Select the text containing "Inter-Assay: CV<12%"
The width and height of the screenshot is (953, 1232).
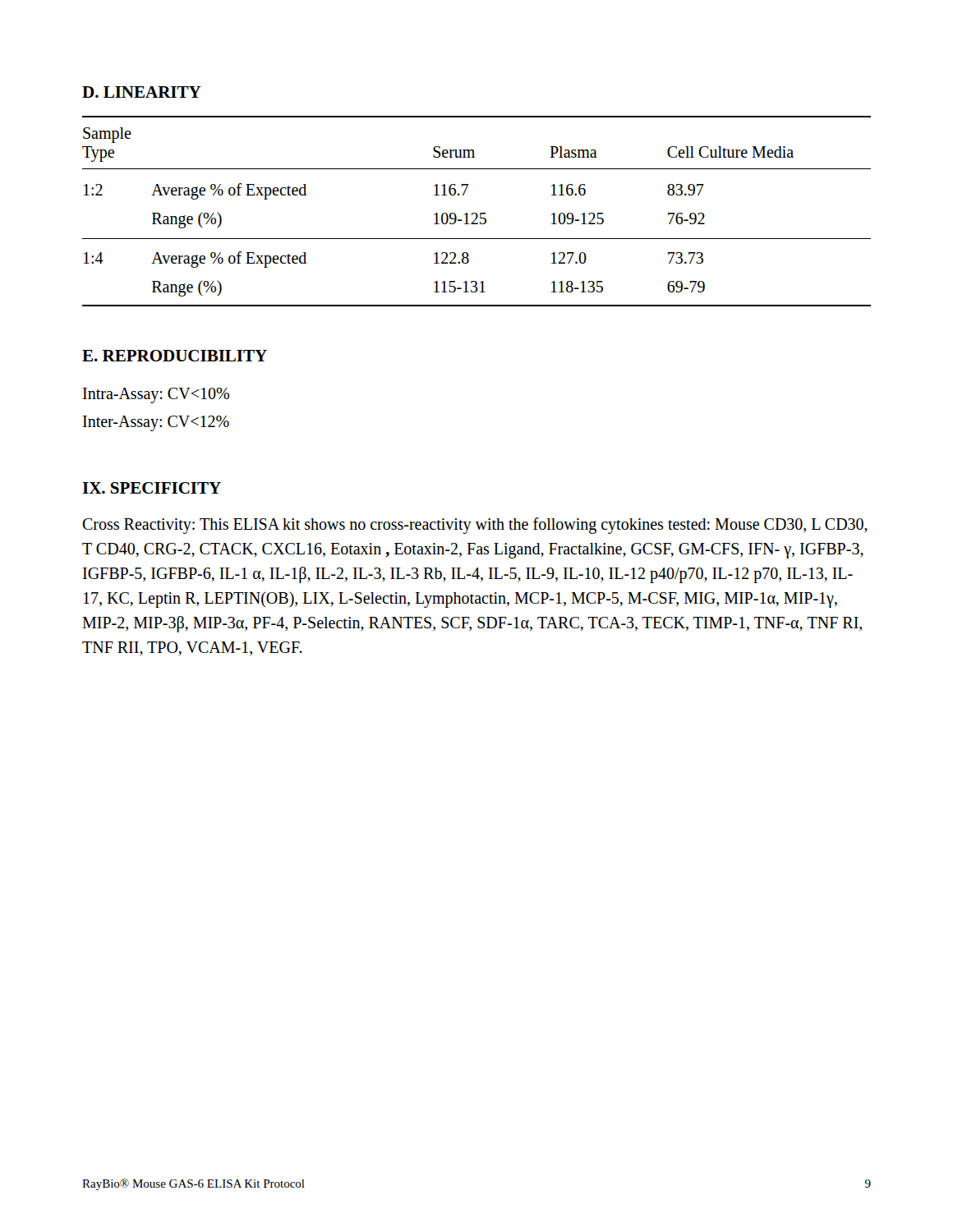156,421
